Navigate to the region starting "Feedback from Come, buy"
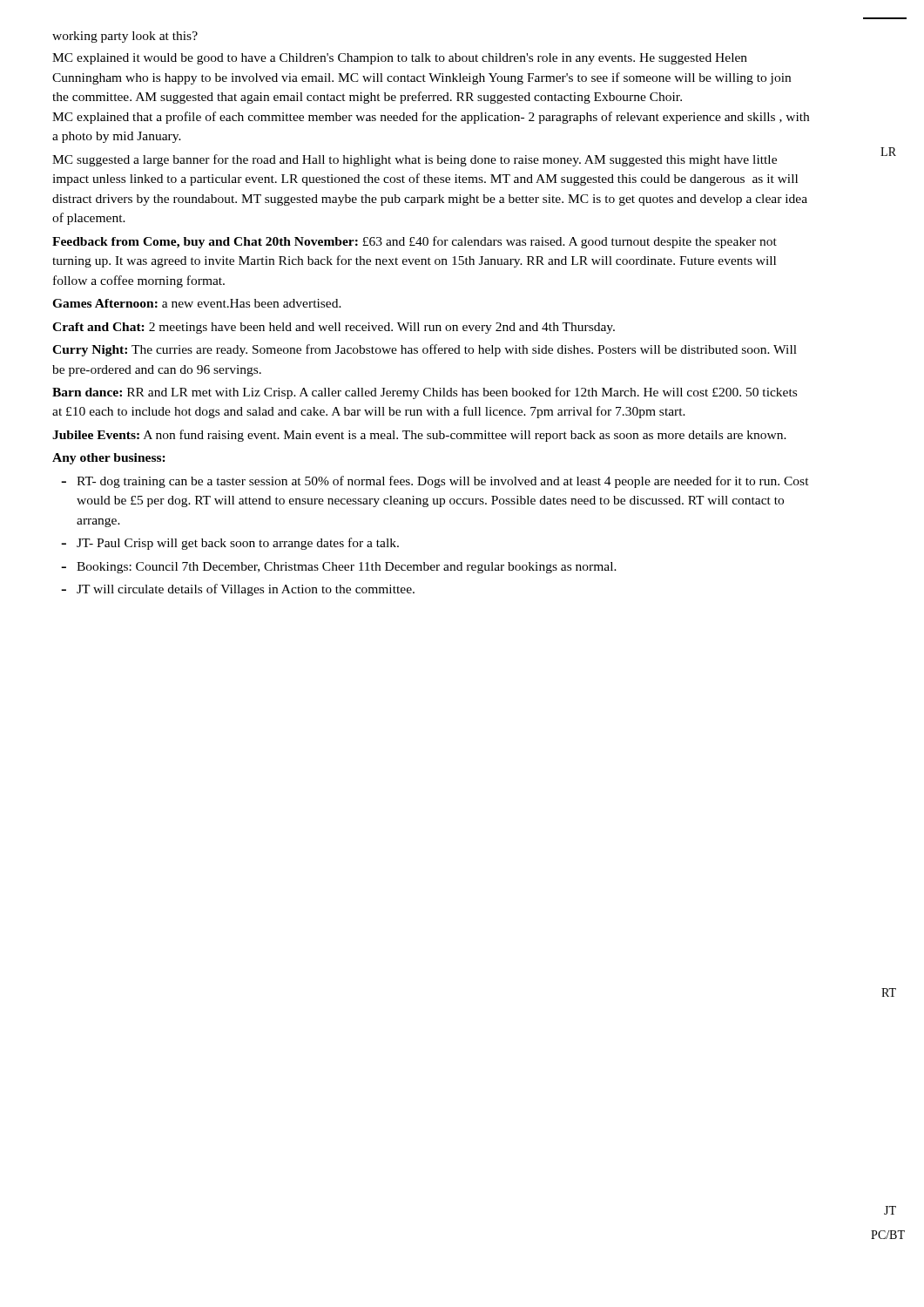This screenshot has width=924, height=1307. tap(415, 260)
